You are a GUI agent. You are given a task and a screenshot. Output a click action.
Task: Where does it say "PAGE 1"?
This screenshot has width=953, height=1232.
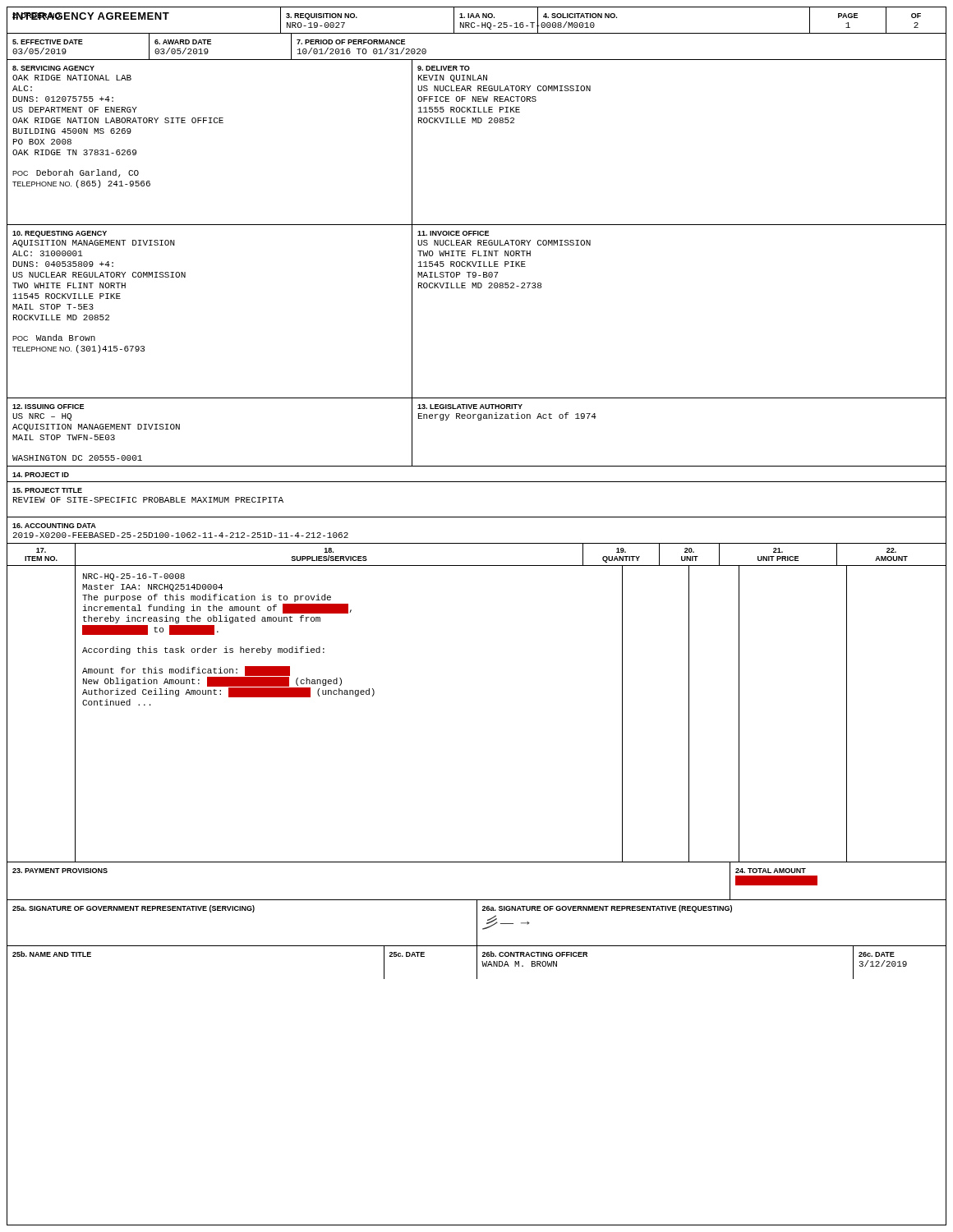[x=848, y=21]
